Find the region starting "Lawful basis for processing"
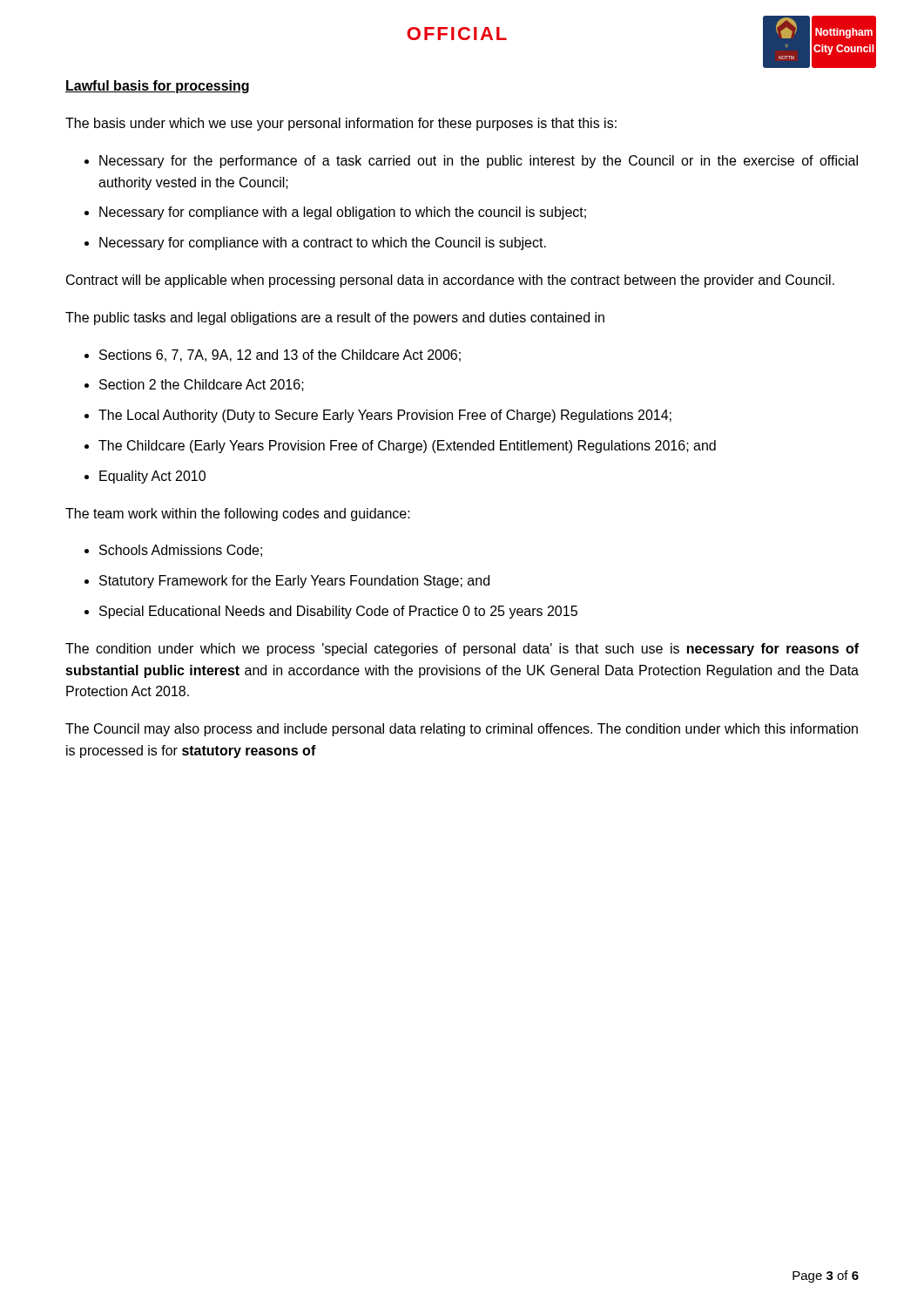 click(x=157, y=86)
